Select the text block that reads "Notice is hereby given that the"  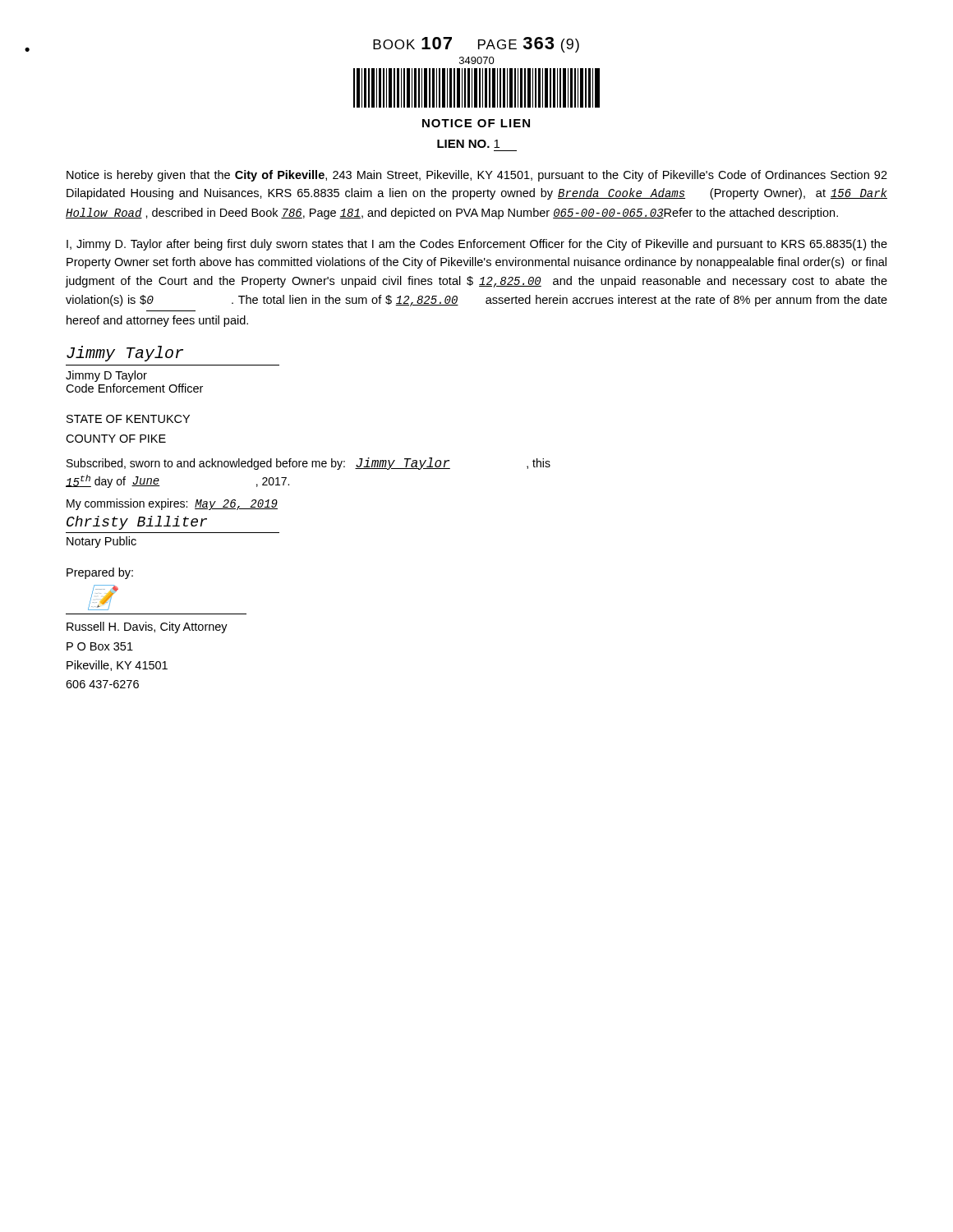[x=476, y=194]
